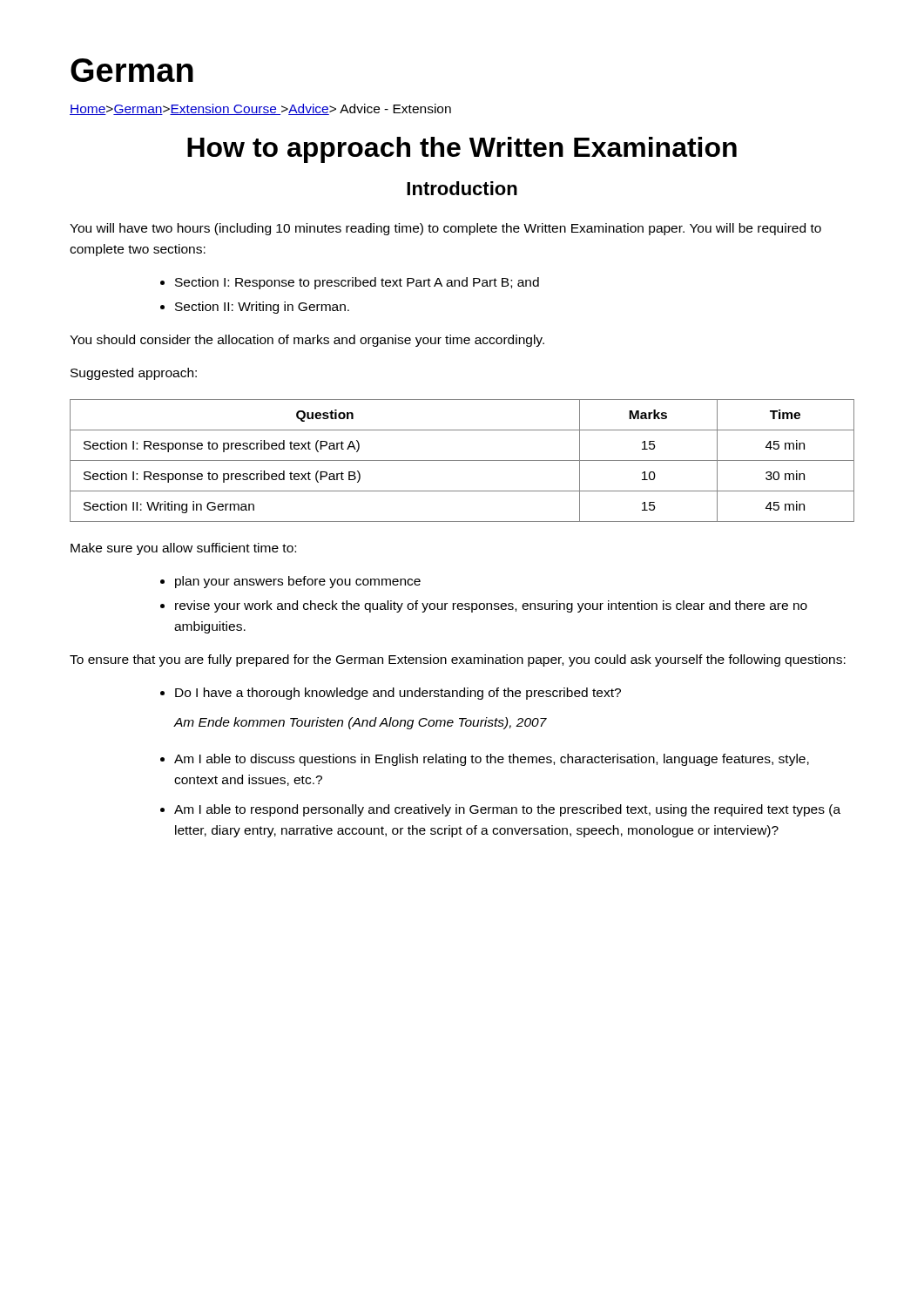The image size is (924, 1307).
Task: Click on the list item containing "Am I able to respond"
Action: pyautogui.click(x=507, y=820)
